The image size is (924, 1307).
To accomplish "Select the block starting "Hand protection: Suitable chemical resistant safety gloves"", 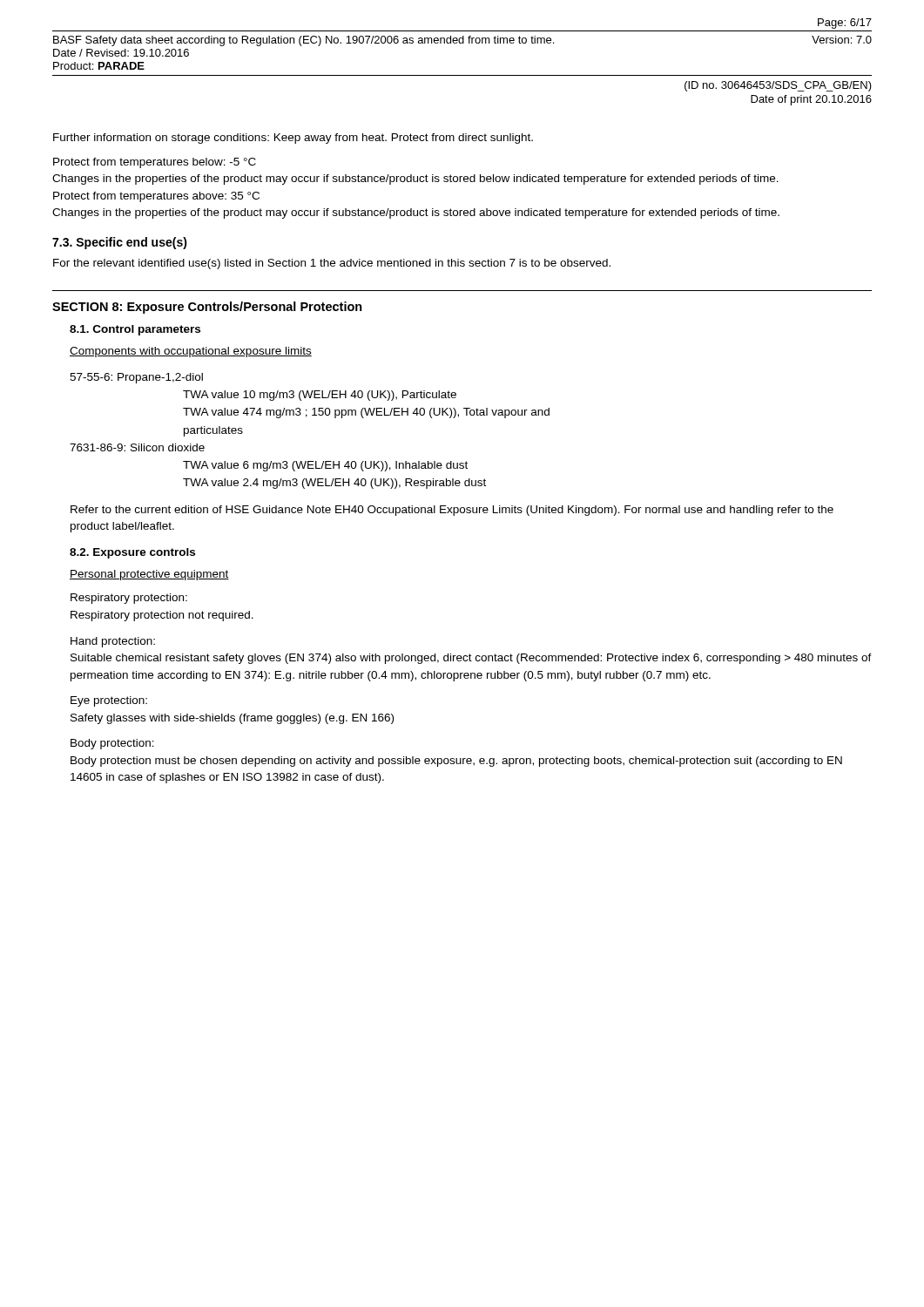I will [470, 657].
